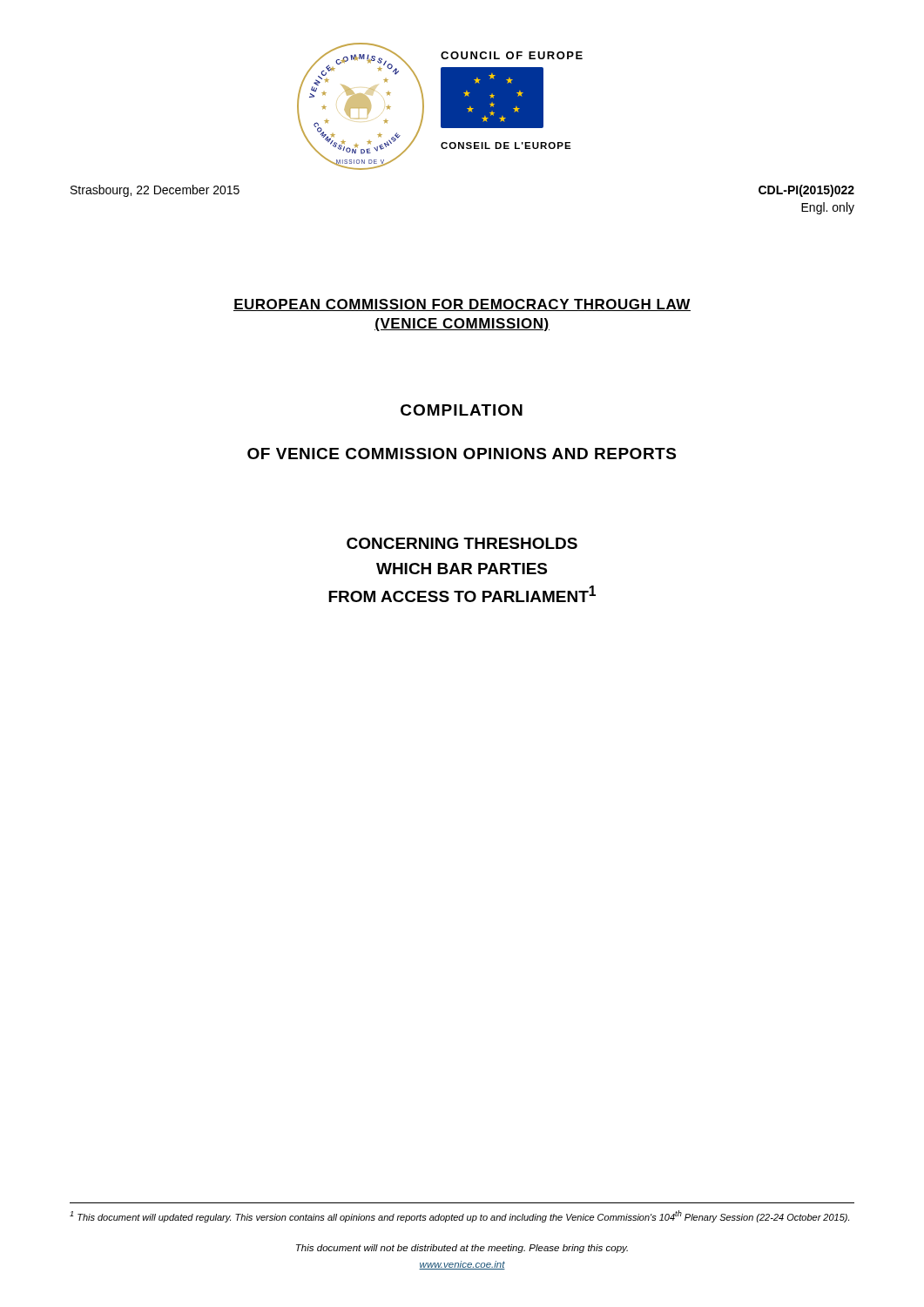Screen dimensions: 1307x924
Task: Find the element starting "1 This document will updated"
Action: [460, 1216]
